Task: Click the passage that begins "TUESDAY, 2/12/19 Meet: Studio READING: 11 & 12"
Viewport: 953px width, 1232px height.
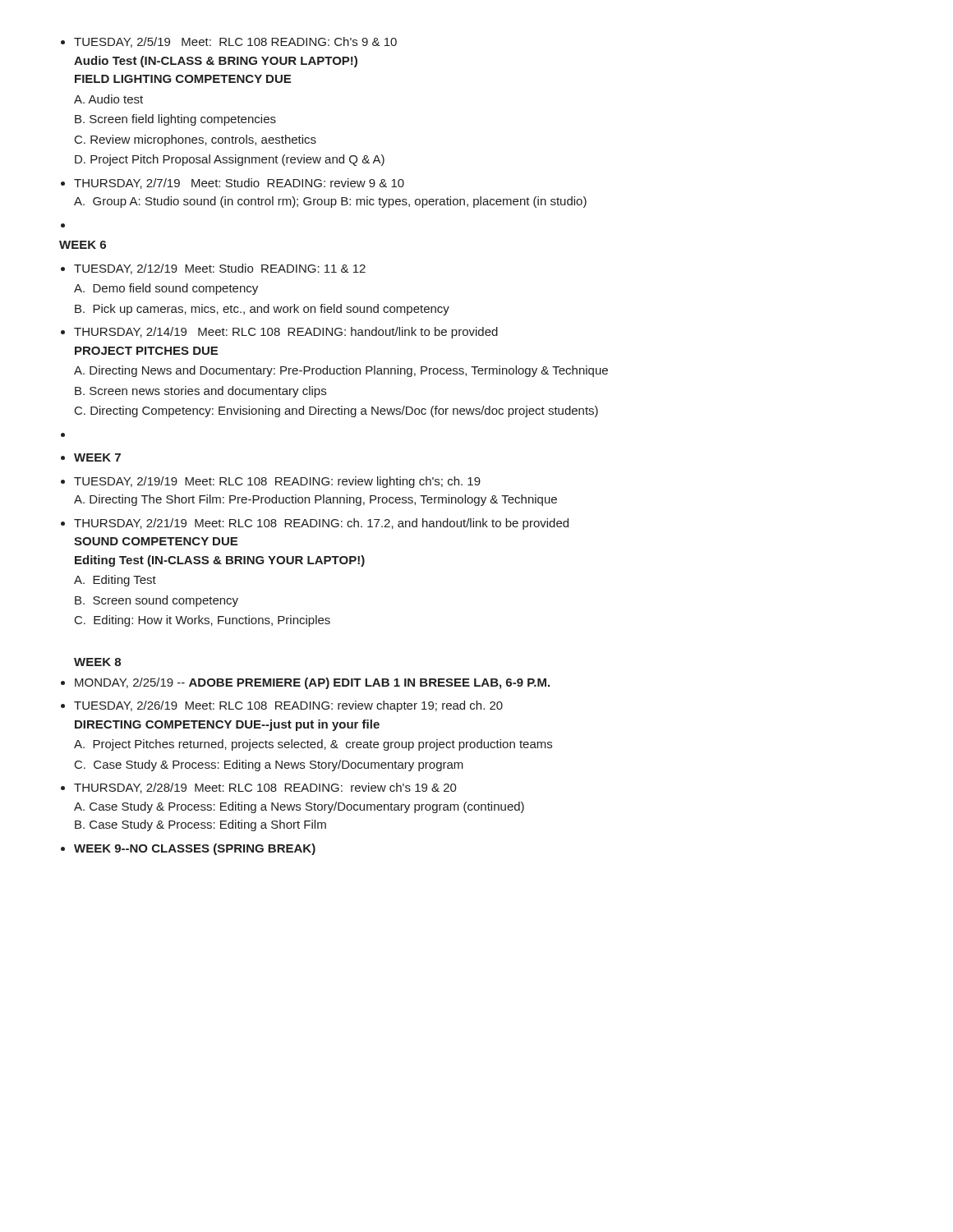Action: (x=220, y=269)
